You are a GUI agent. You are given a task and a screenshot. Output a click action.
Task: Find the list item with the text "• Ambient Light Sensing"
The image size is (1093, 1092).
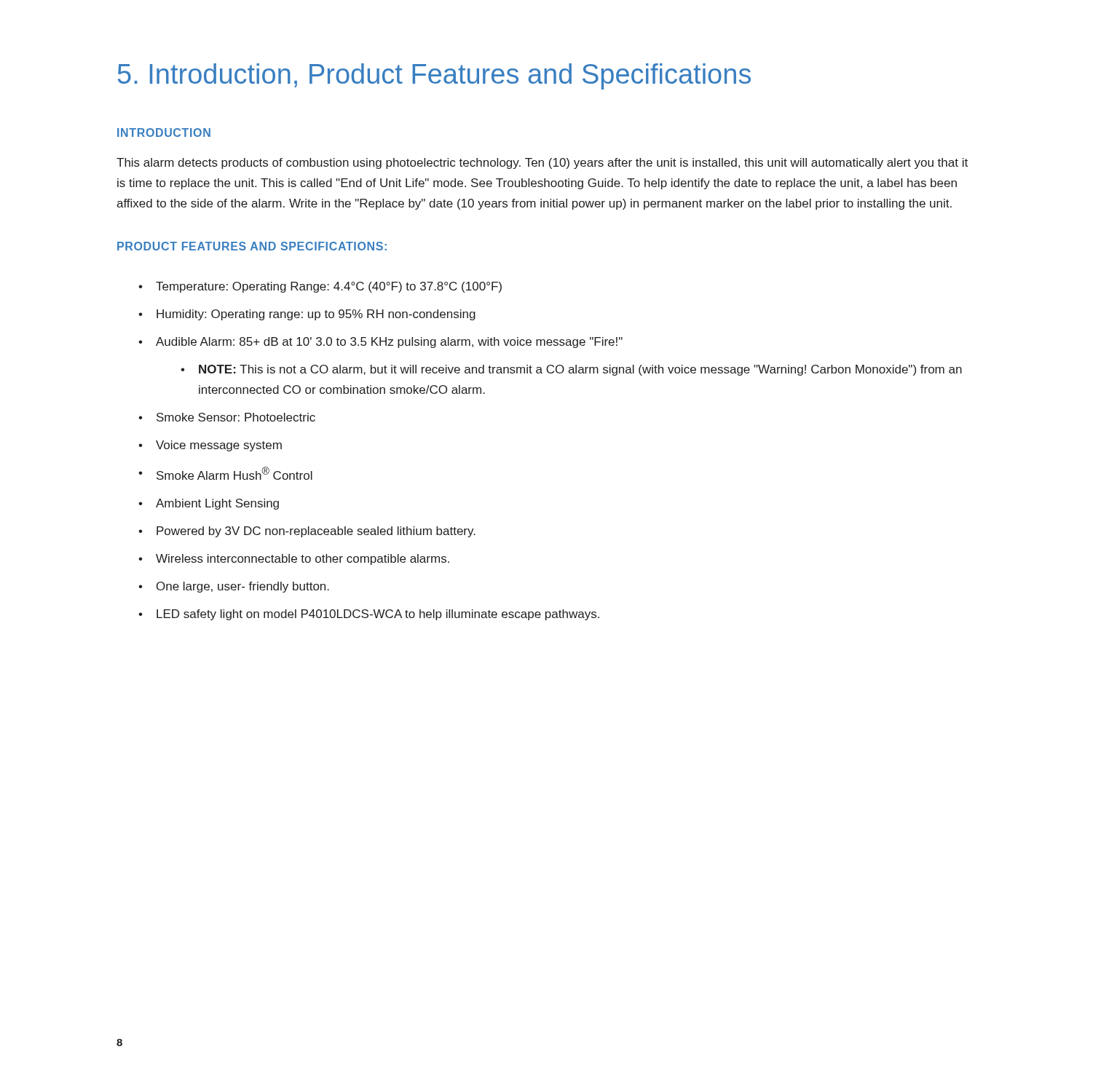[209, 504]
